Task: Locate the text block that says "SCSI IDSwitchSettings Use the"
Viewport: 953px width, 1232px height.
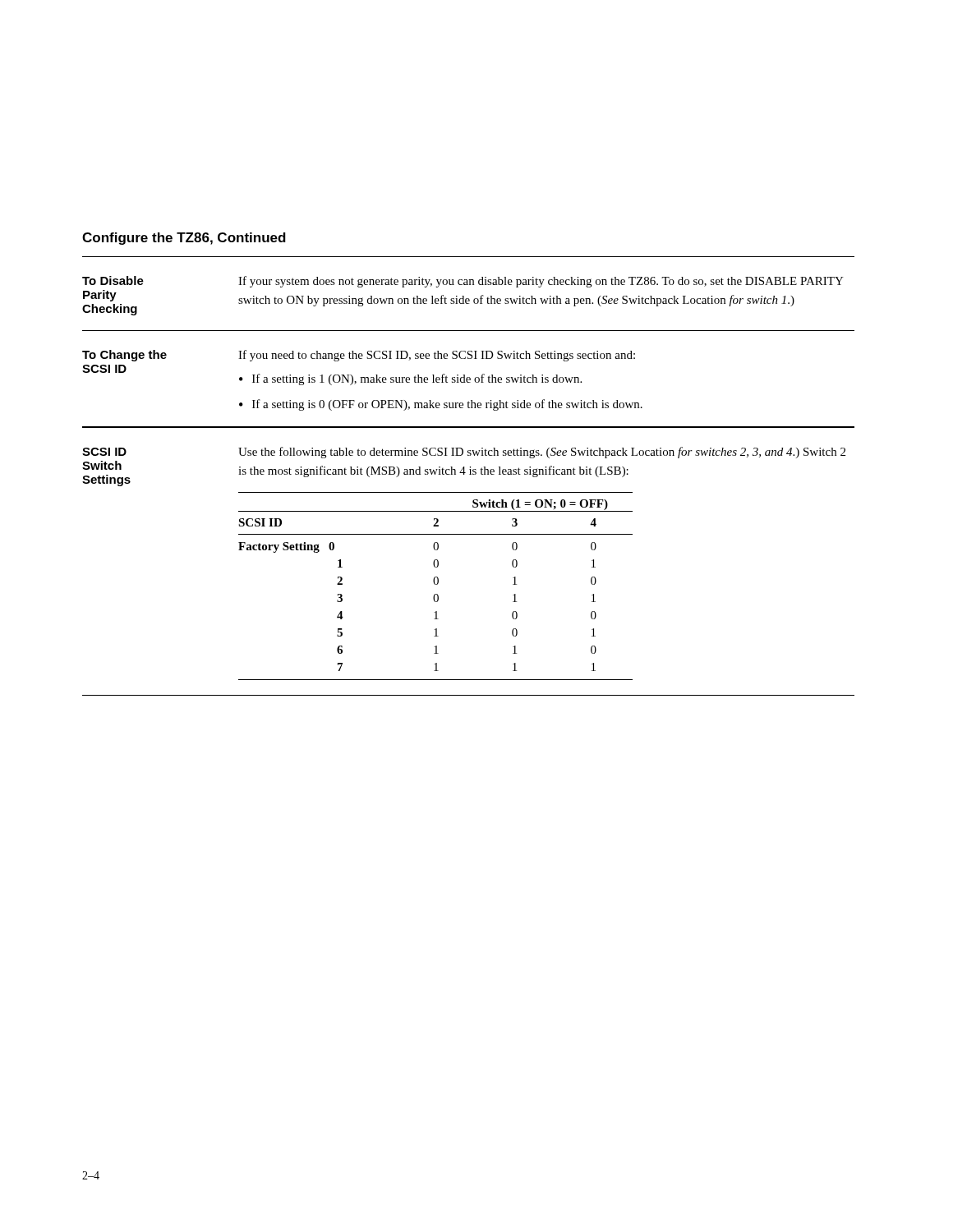Action: [464, 453]
